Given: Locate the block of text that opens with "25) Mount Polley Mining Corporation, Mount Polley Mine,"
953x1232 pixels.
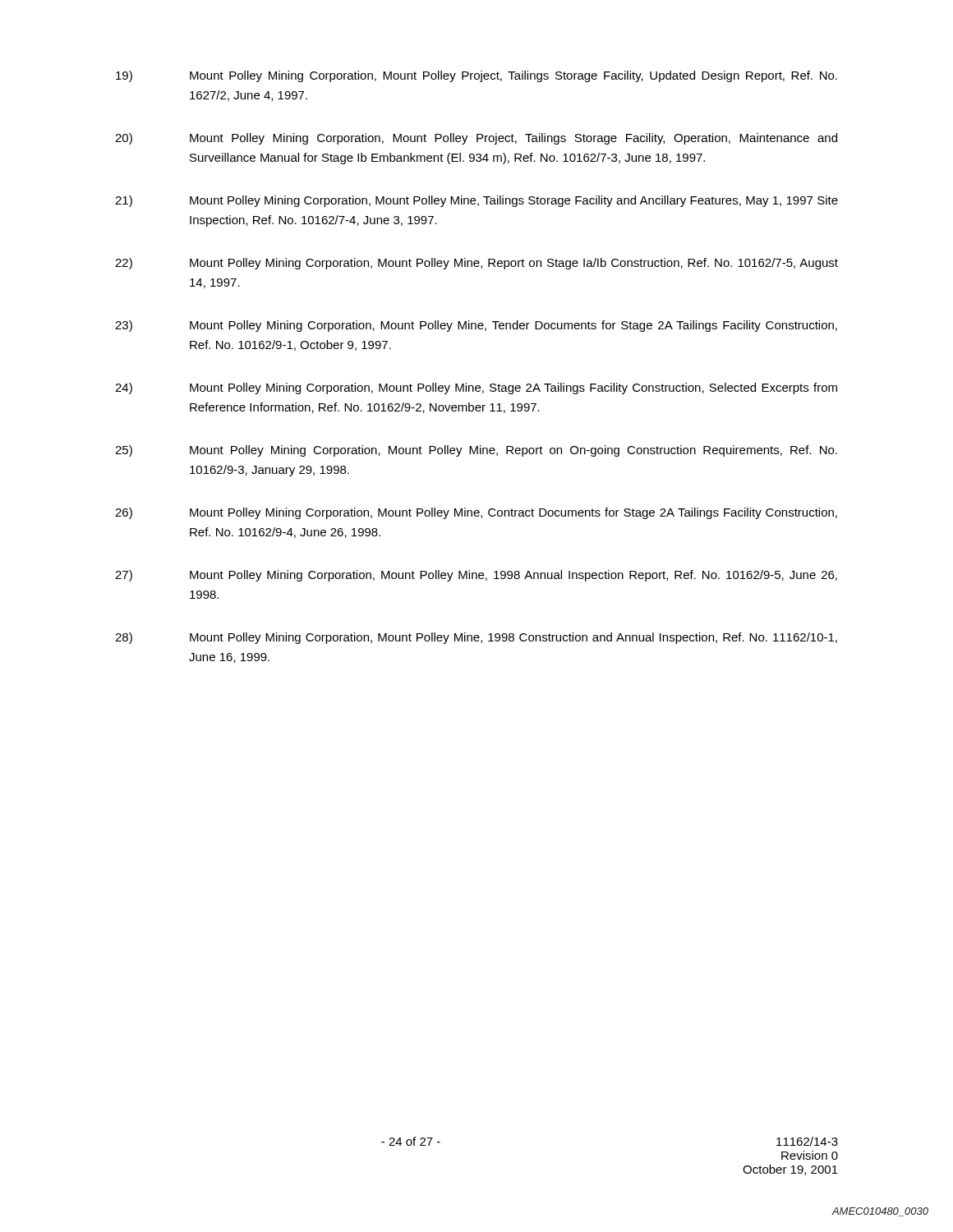Looking at the screenshot, I should point(476,460).
